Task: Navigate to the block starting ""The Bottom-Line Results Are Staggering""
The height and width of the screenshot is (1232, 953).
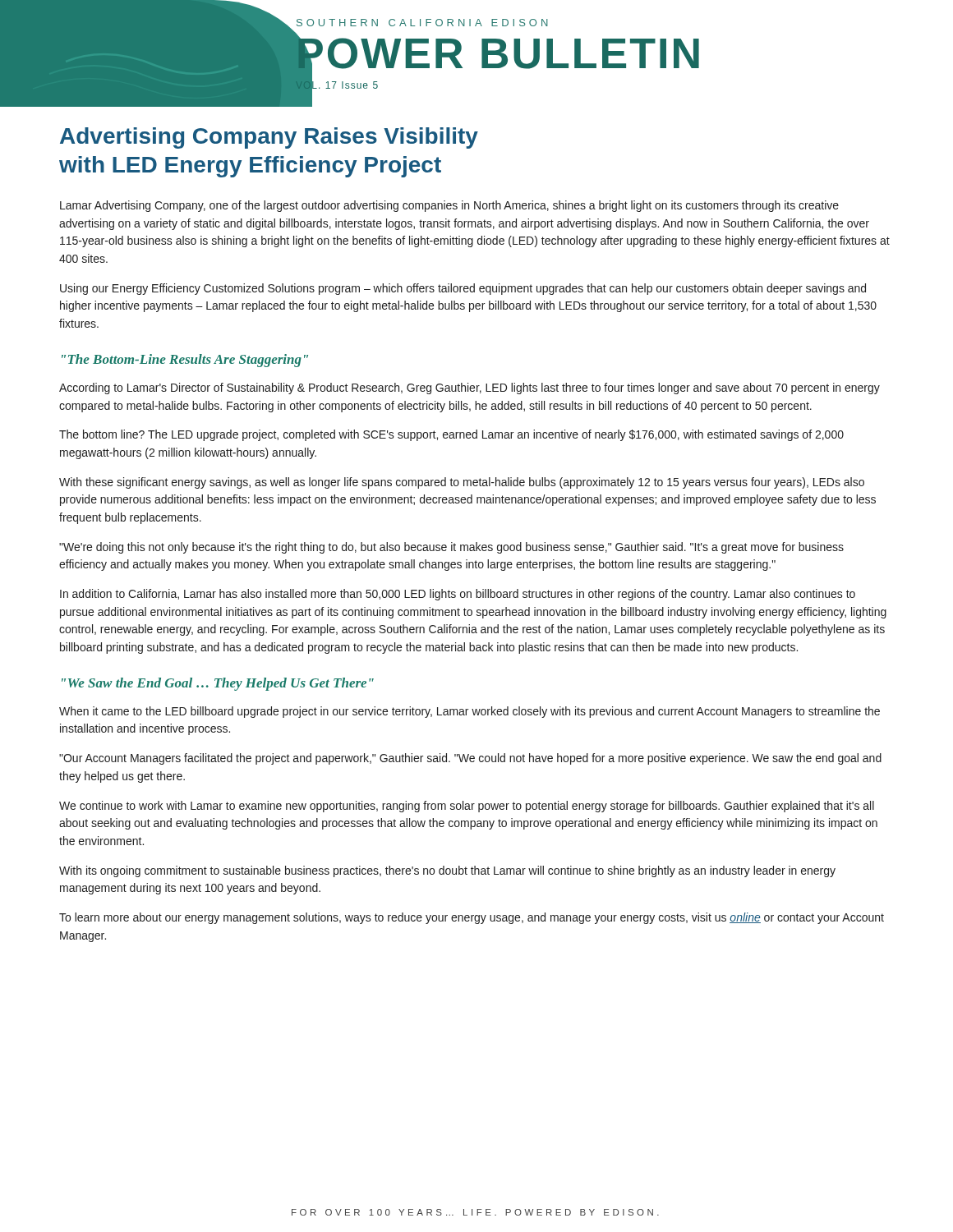Action: (184, 359)
